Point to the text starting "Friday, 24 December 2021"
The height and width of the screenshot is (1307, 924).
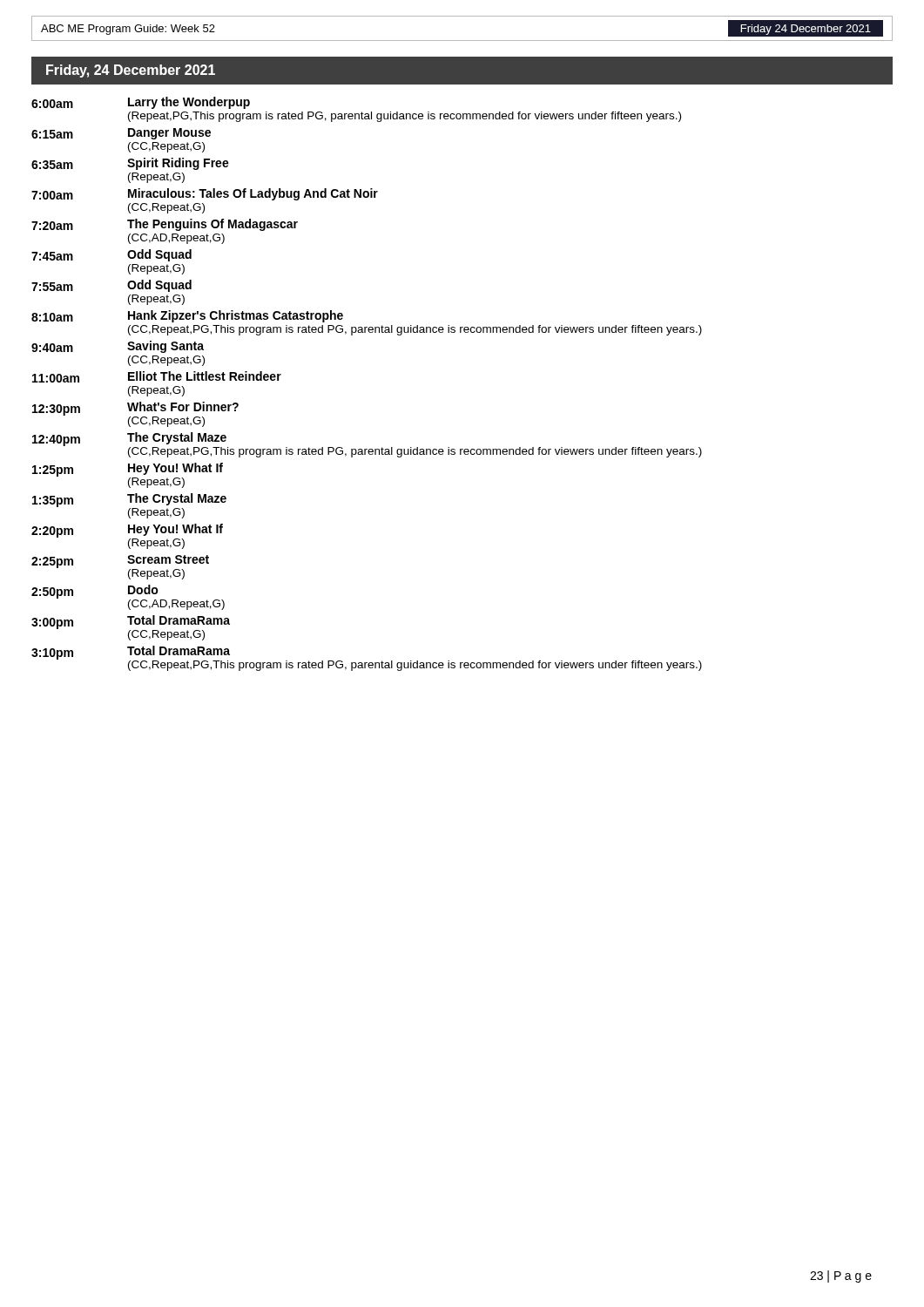point(130,70)
